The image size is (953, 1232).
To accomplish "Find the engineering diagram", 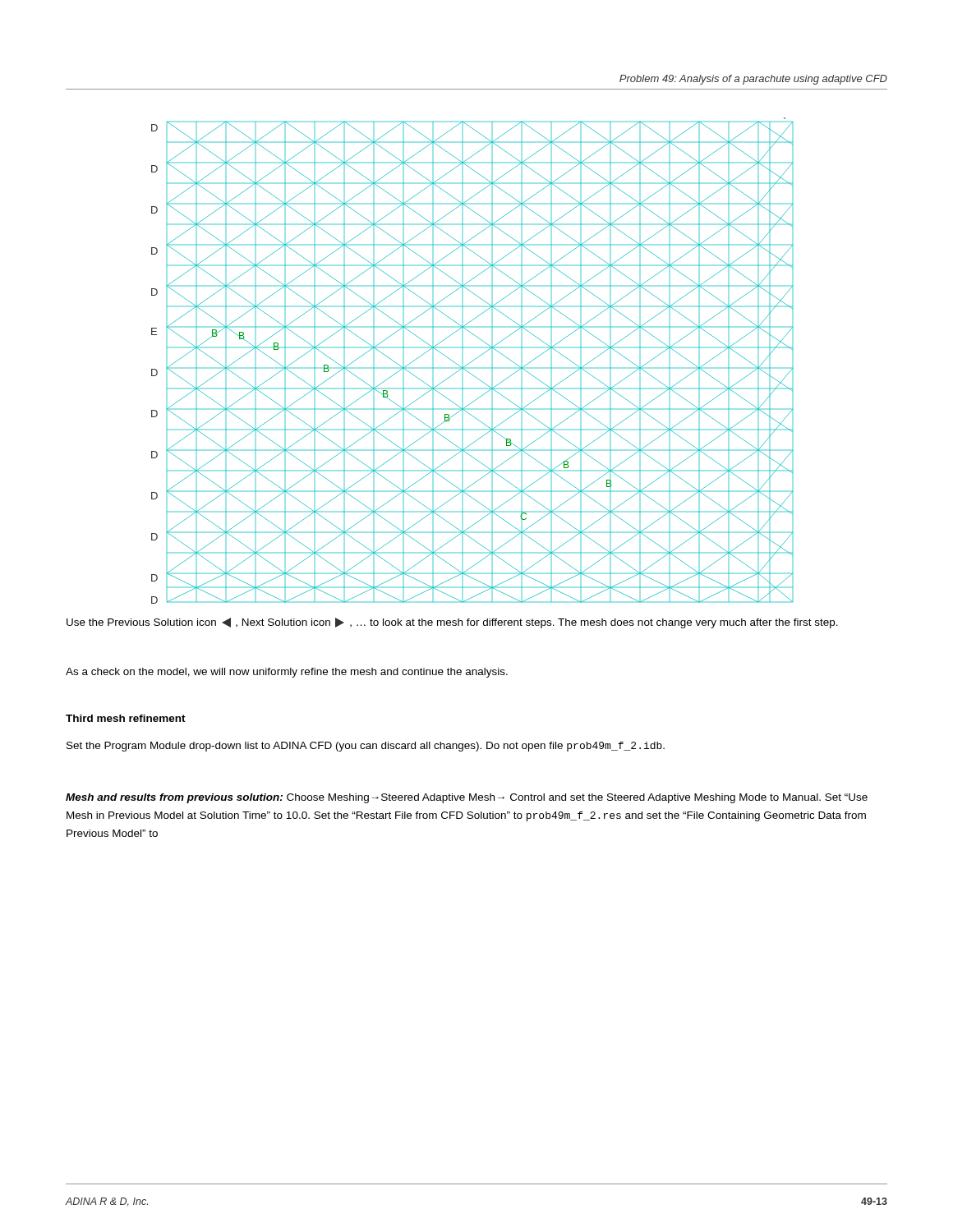I will [476, 352].
